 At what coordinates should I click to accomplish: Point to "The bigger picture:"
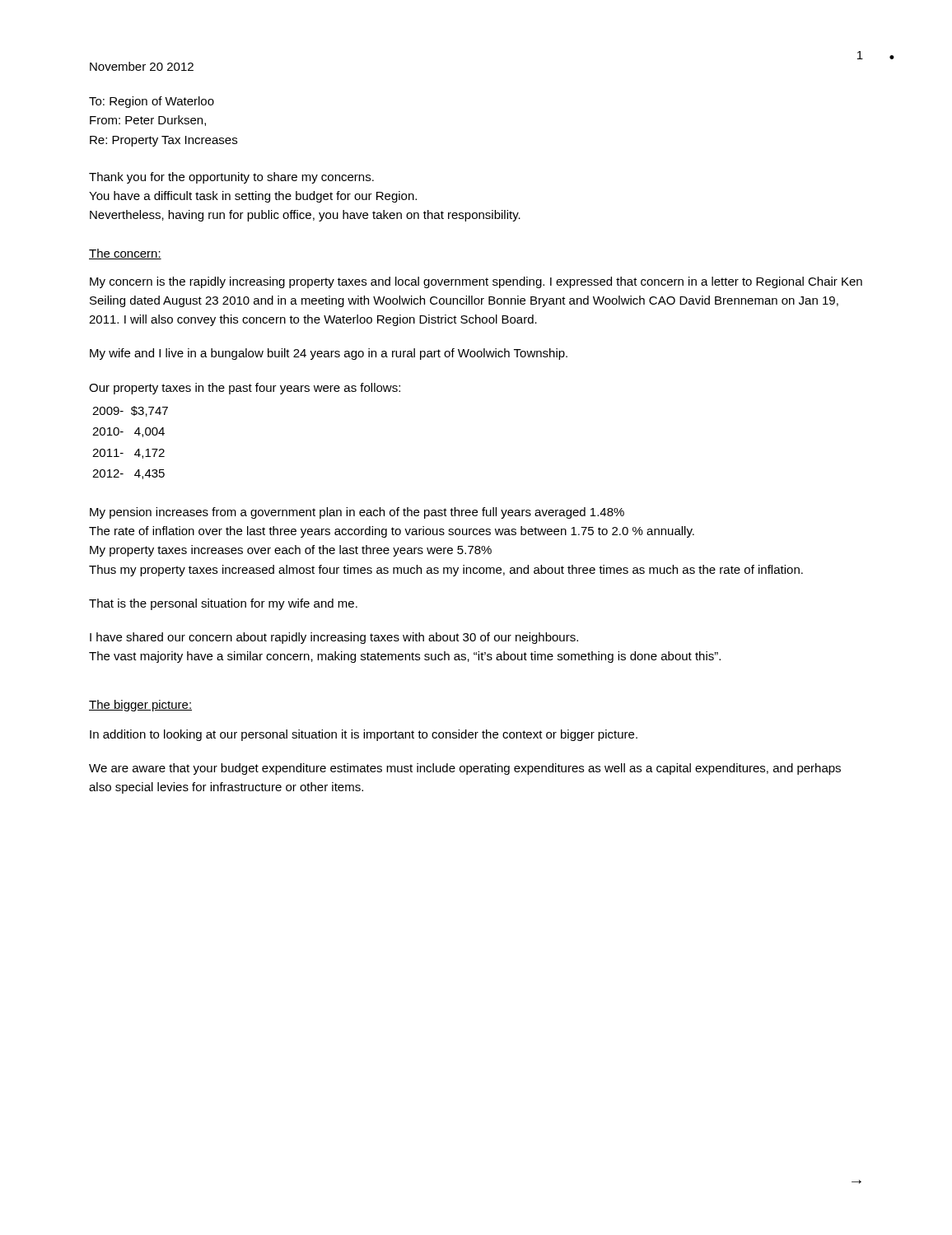(x=140, y=704)
